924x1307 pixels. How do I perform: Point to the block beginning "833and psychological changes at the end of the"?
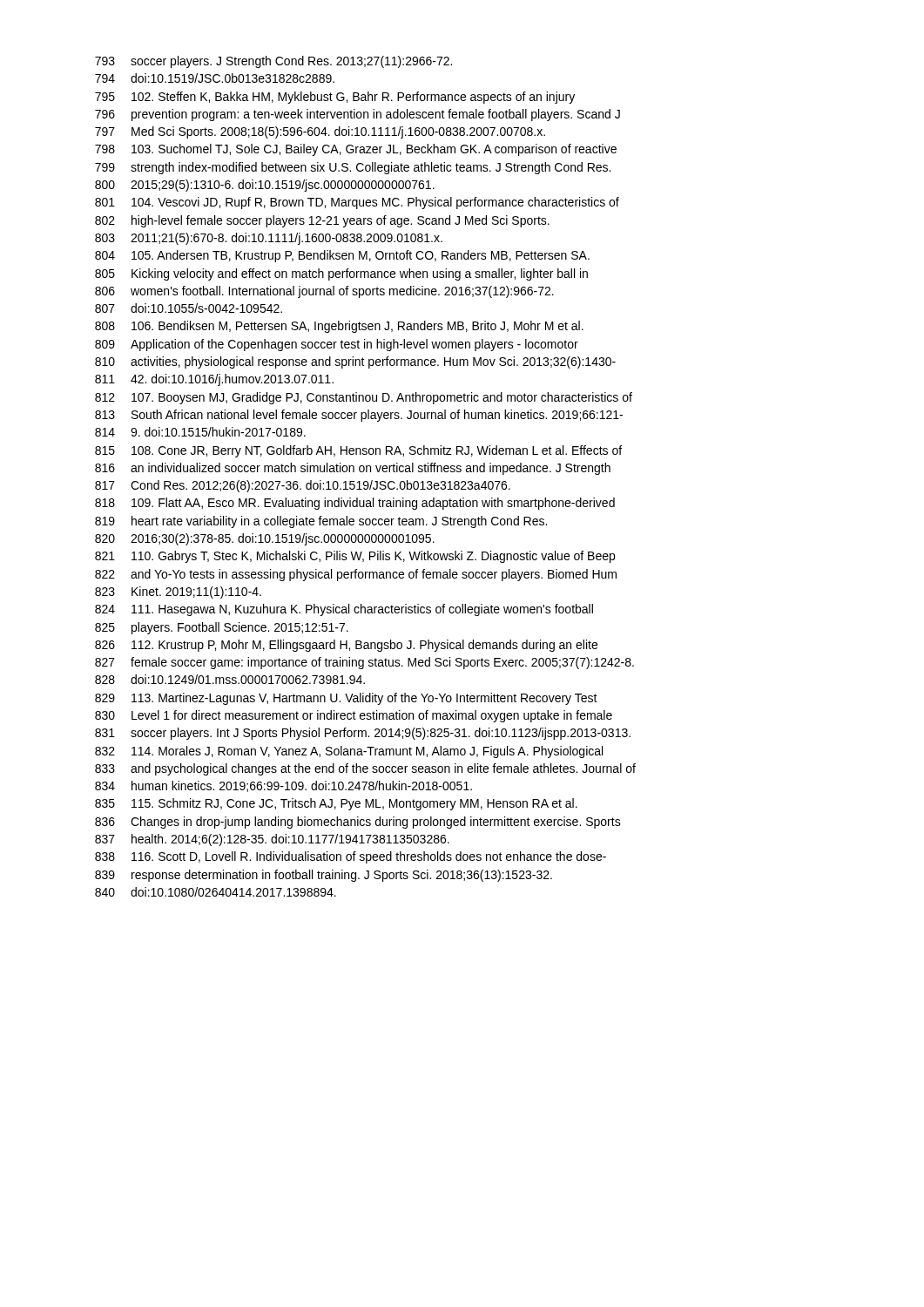coord(462,769)
